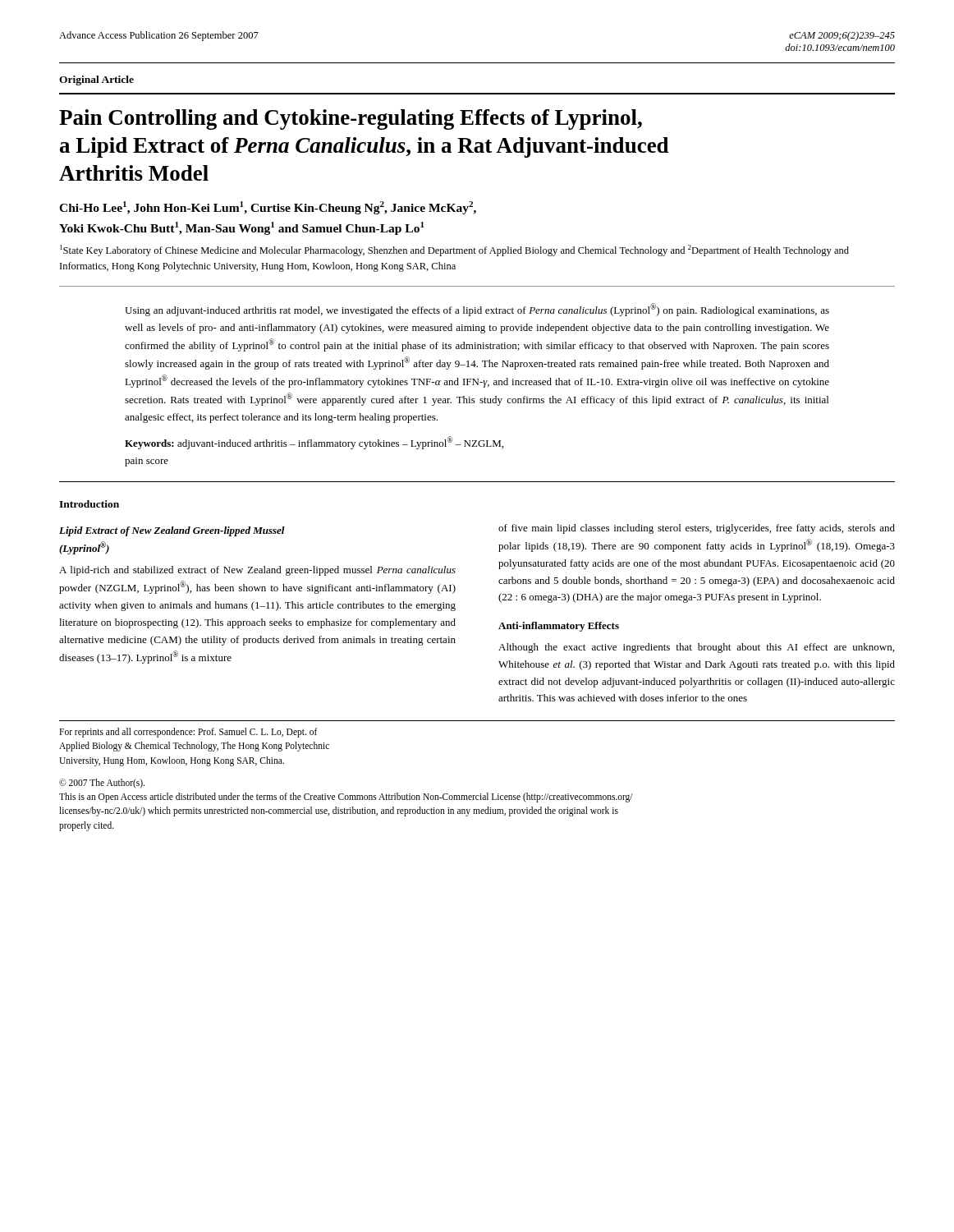954x1232 pixels.
Task: Point to "Original Article"
Action: pyautogui.click(x=97, y=79)
